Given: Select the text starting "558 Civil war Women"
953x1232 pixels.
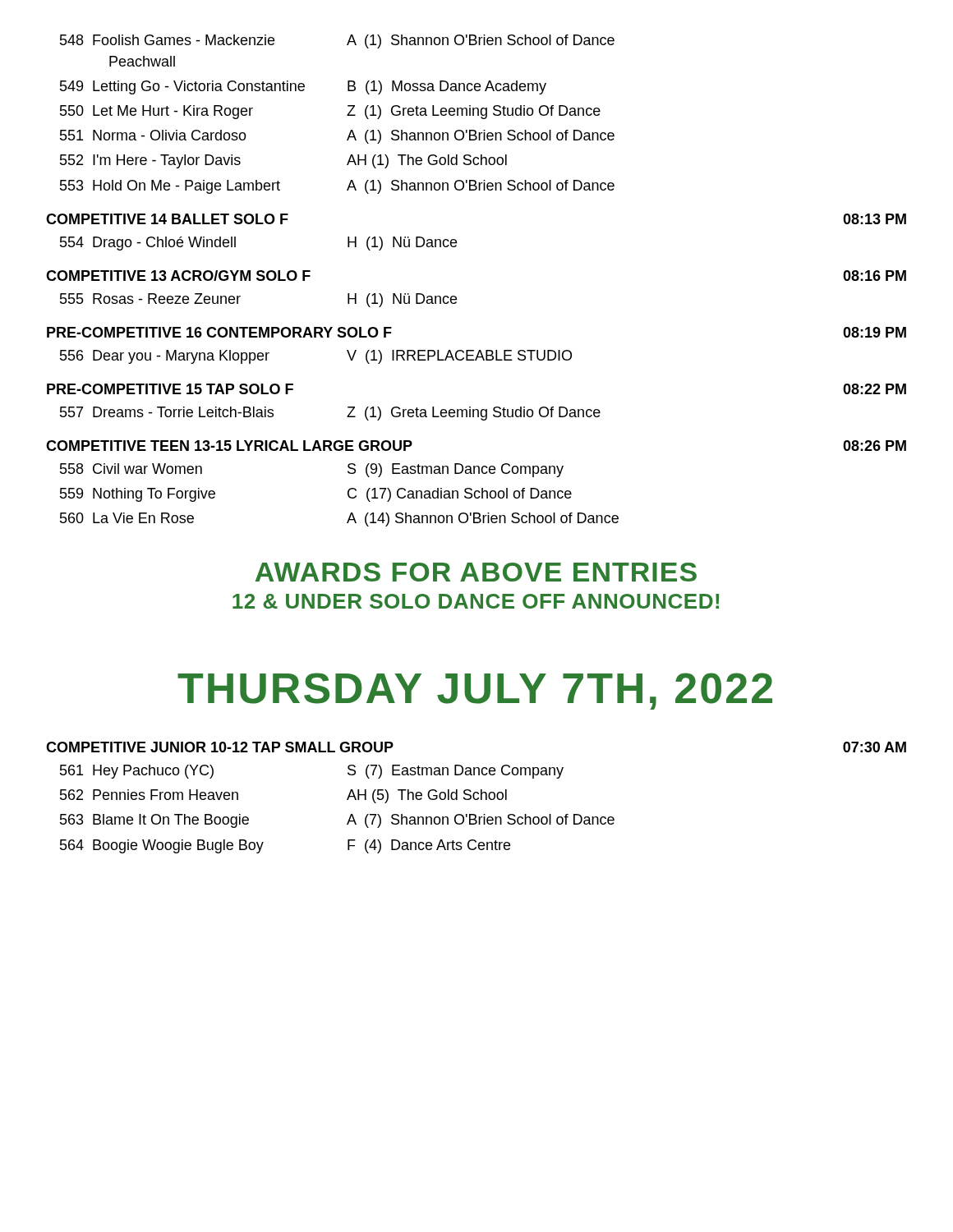Looking at the screenshot, I should coord(476,469).
